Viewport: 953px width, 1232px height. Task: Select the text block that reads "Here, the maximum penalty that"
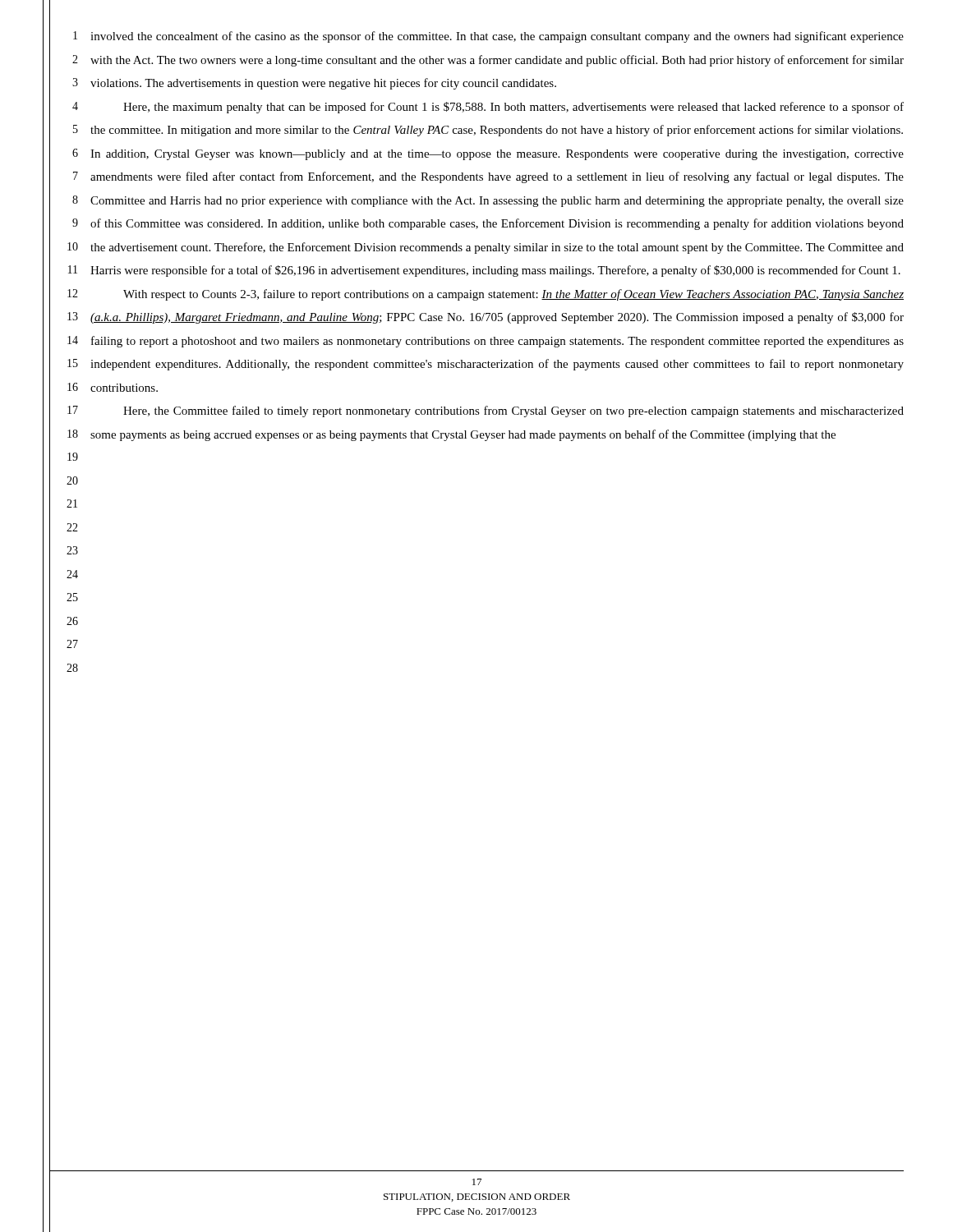(497, 188)
